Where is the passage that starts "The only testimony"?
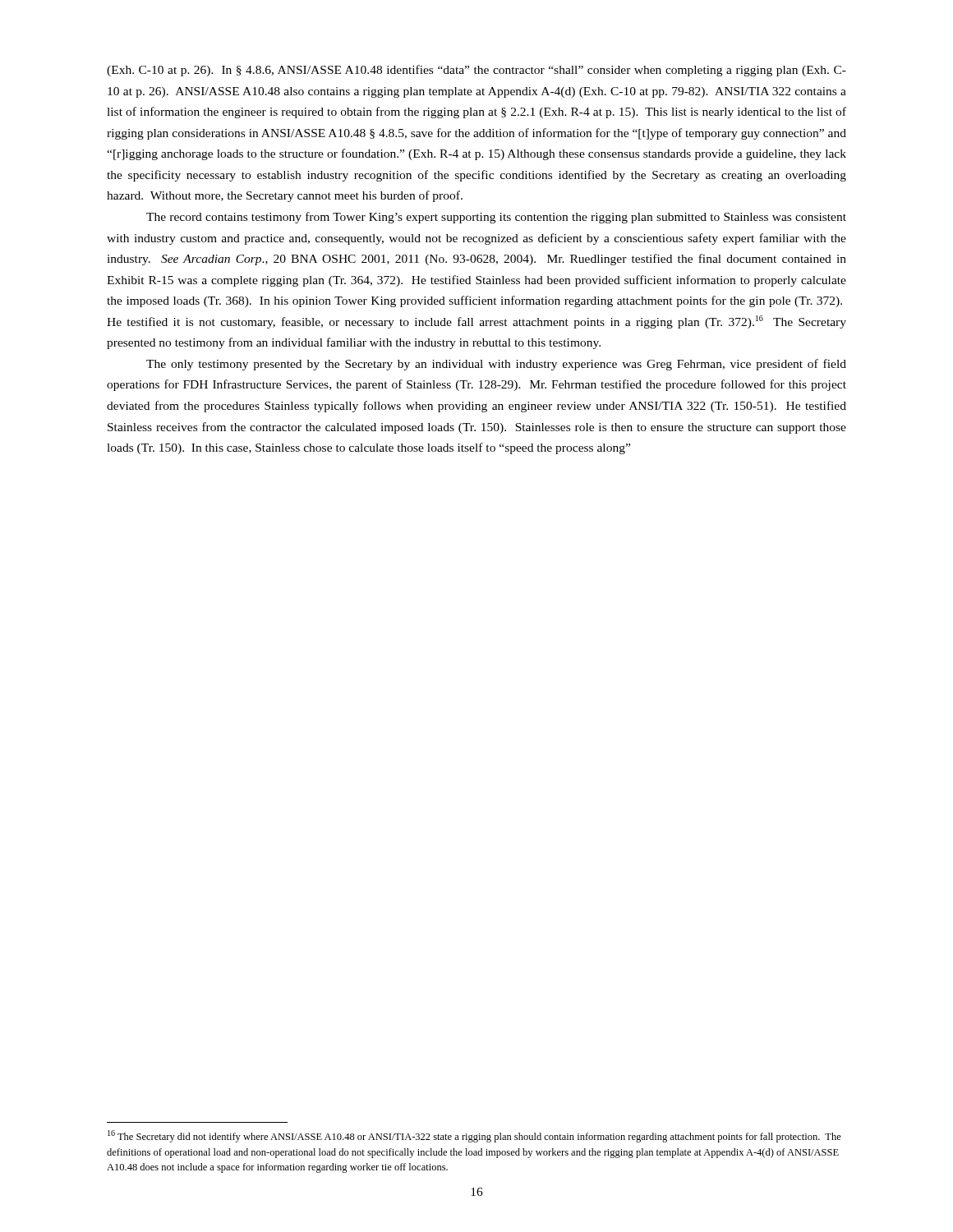The width and height of the screenshot is (953, 1232). [x=476, y=406]
